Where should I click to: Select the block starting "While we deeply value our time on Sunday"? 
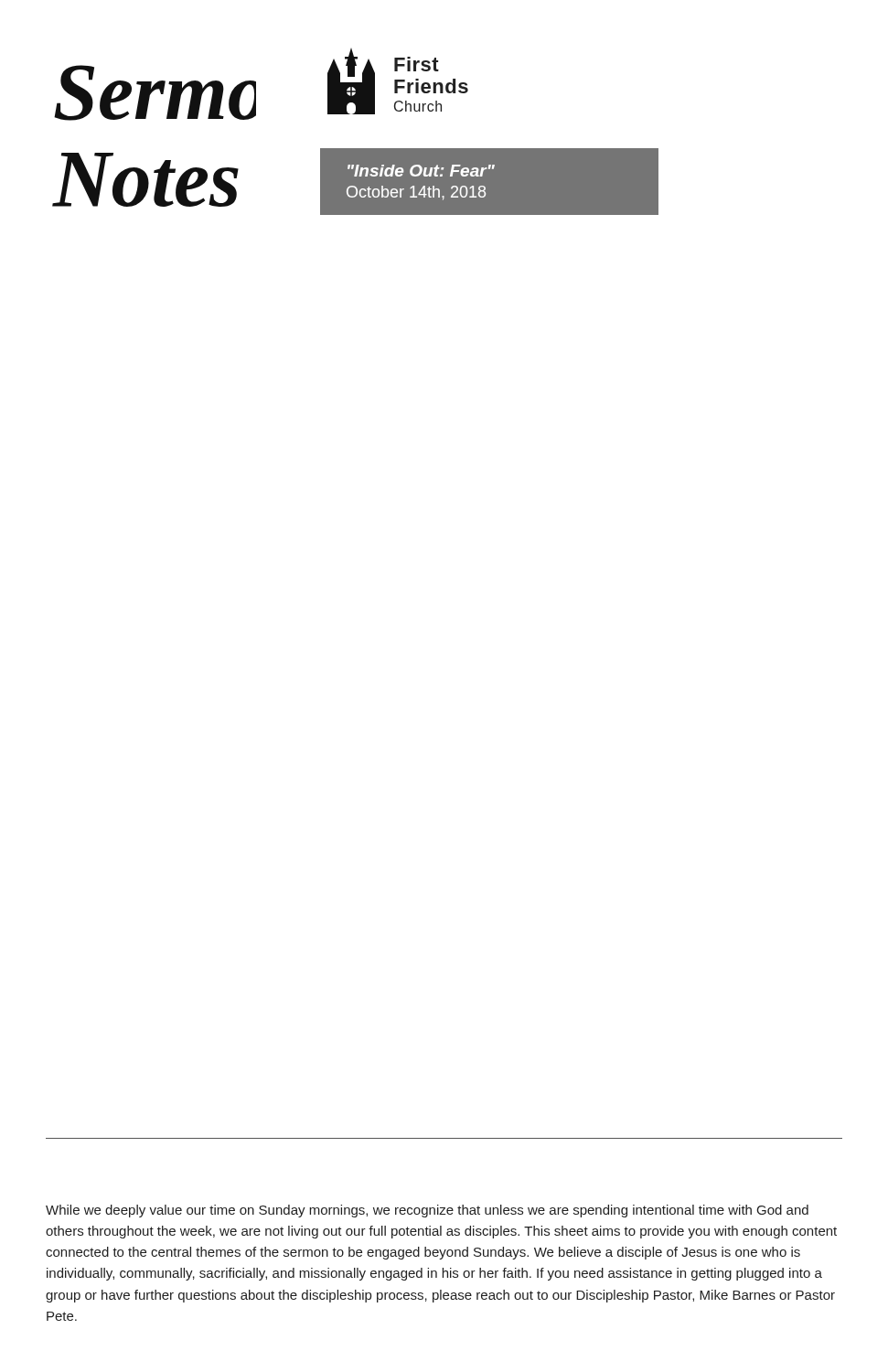pyautogui.click(x=441, y=1262)
